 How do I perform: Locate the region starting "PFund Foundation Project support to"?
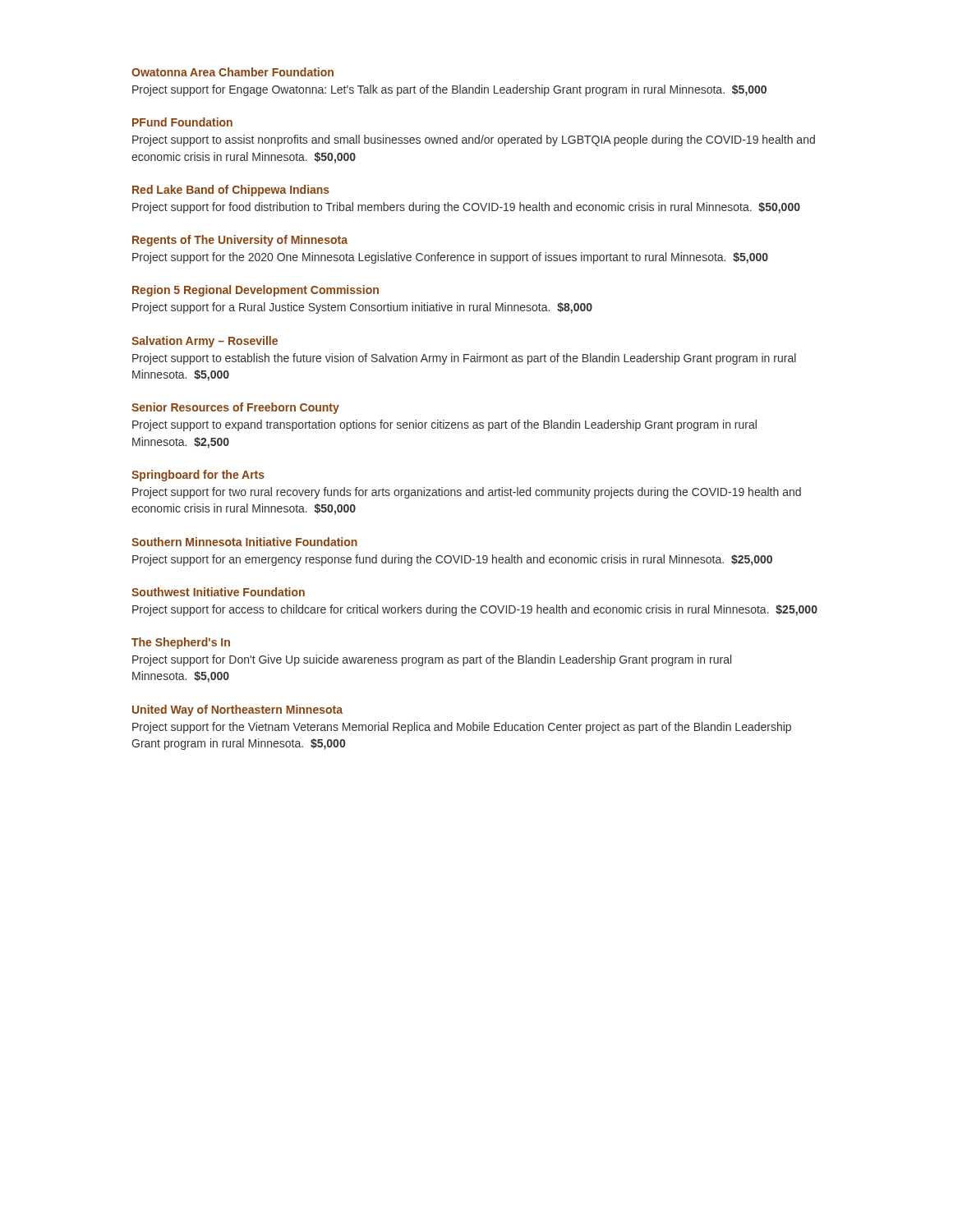click(476, 141)
